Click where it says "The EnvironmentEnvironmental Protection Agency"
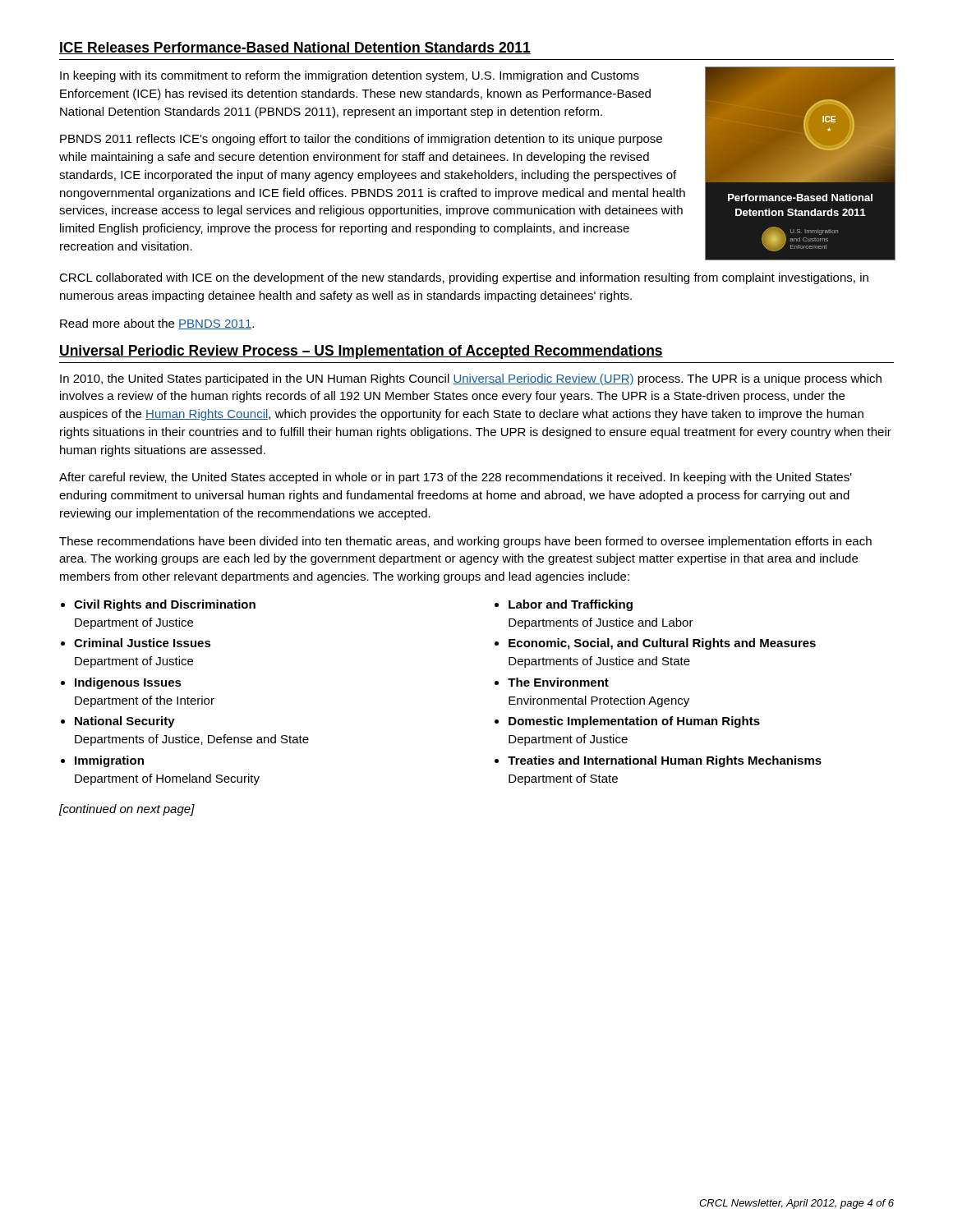The width and height of the screenshot is (953, 1232). pos(599,691)
